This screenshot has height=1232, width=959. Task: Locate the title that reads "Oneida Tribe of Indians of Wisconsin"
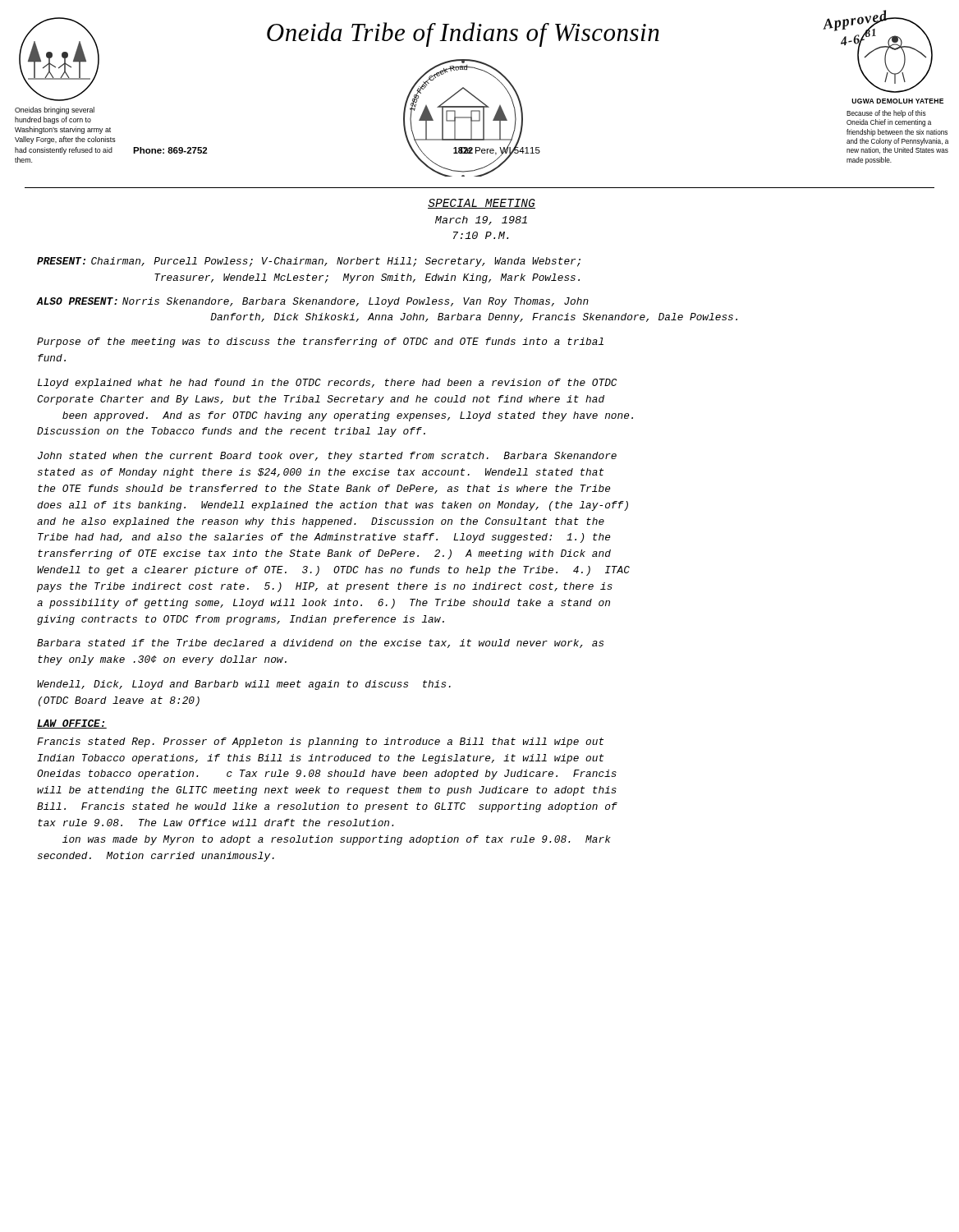(463, 32)
